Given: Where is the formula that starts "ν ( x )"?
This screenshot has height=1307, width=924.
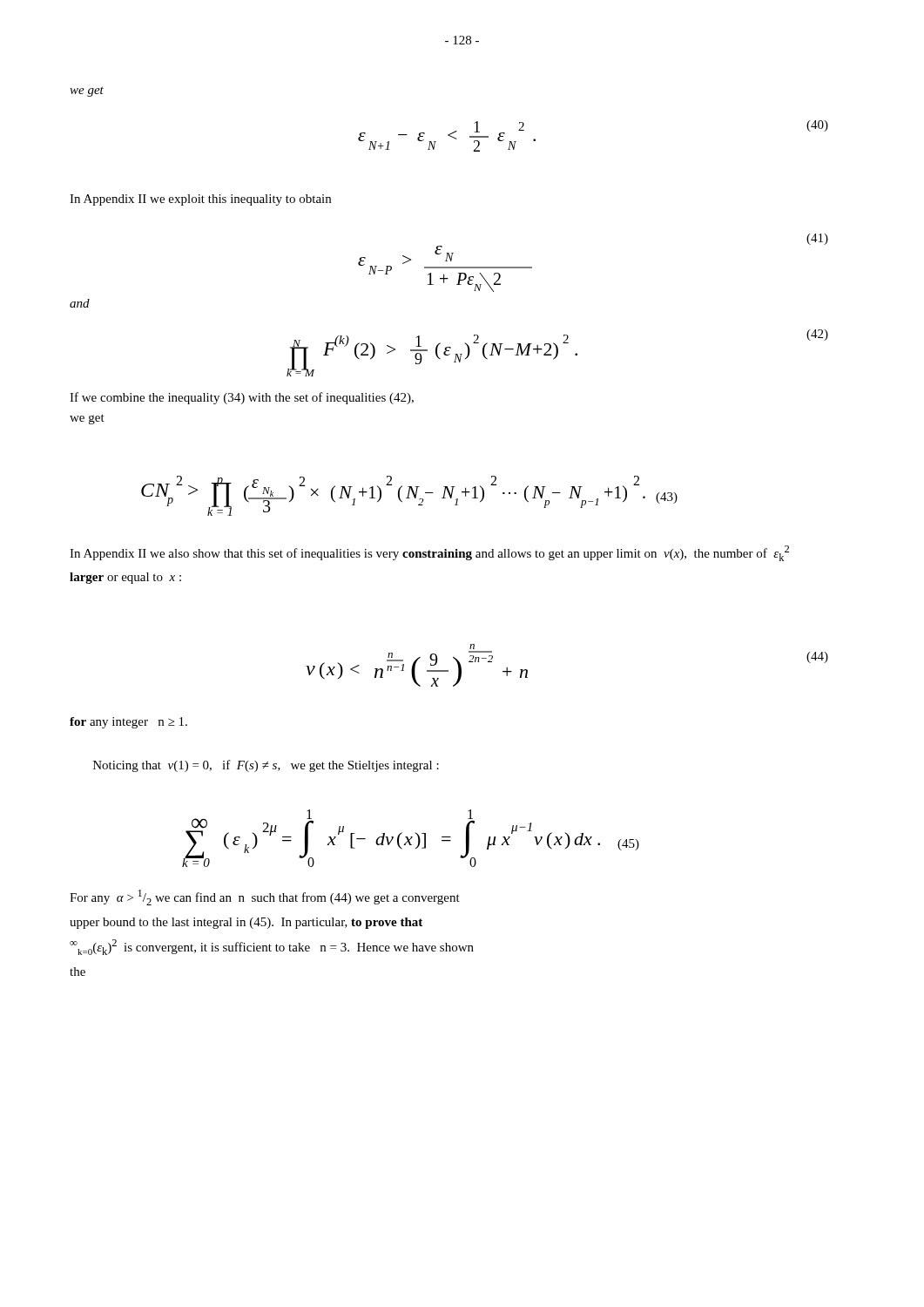Looking at the screenshot, I should point(462,667).
